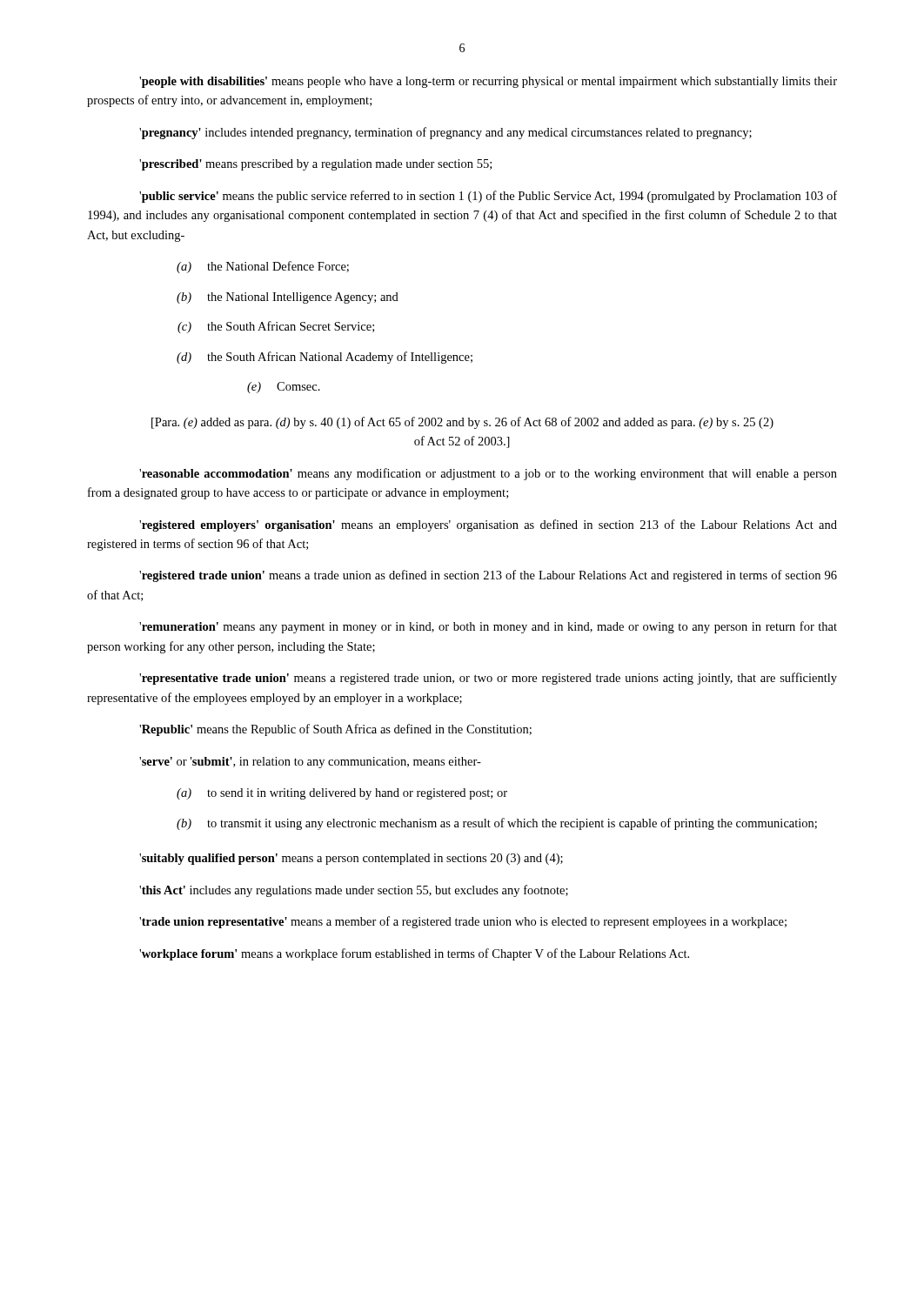Click on the list item that reads "(b) the National Intelligence Agency; and"
The width and height of the screenshot is (924, 1305).
tap(288, 298)
